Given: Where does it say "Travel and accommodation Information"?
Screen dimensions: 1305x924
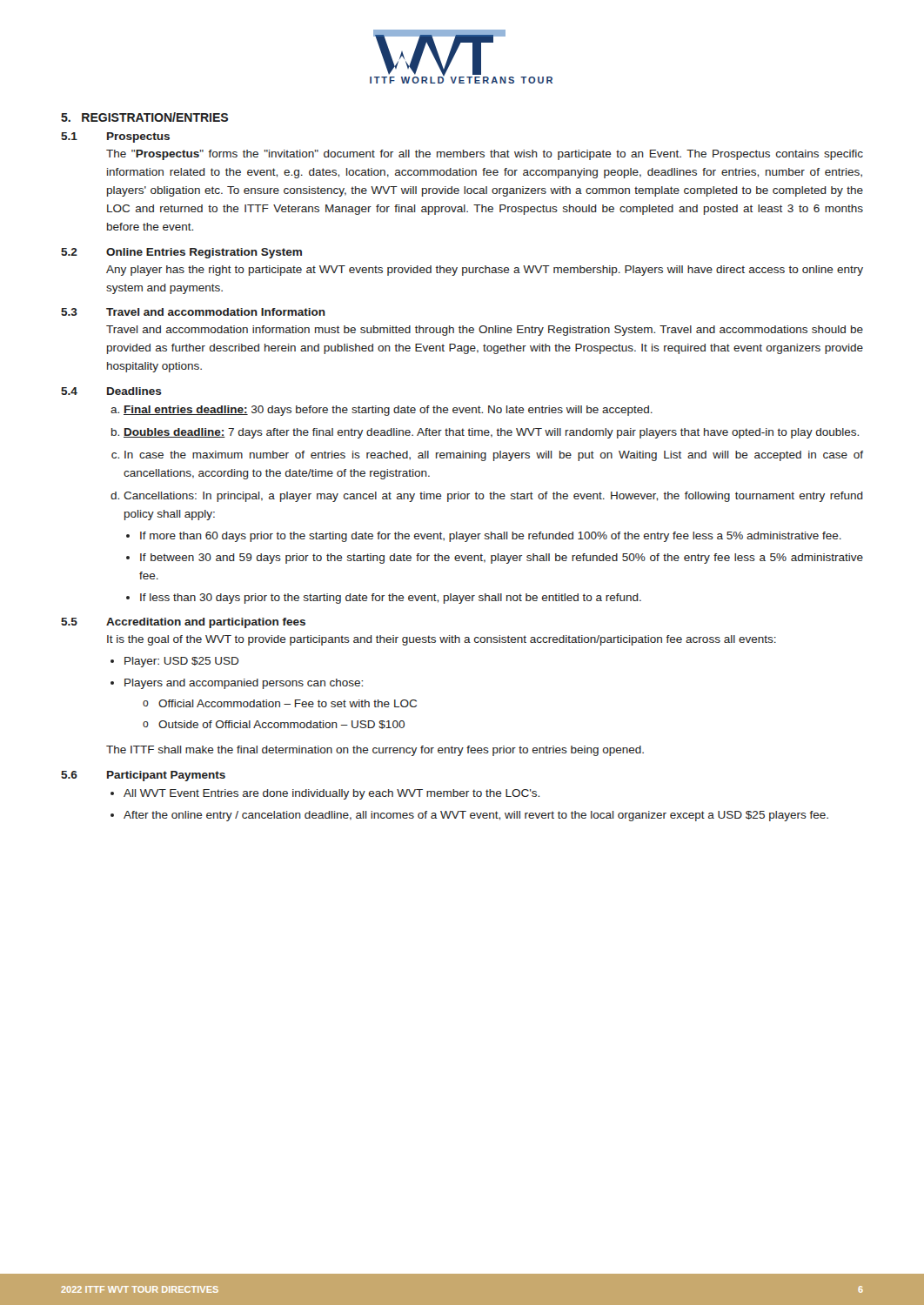Looking at the screenshot, I should (x=216, y=312).
